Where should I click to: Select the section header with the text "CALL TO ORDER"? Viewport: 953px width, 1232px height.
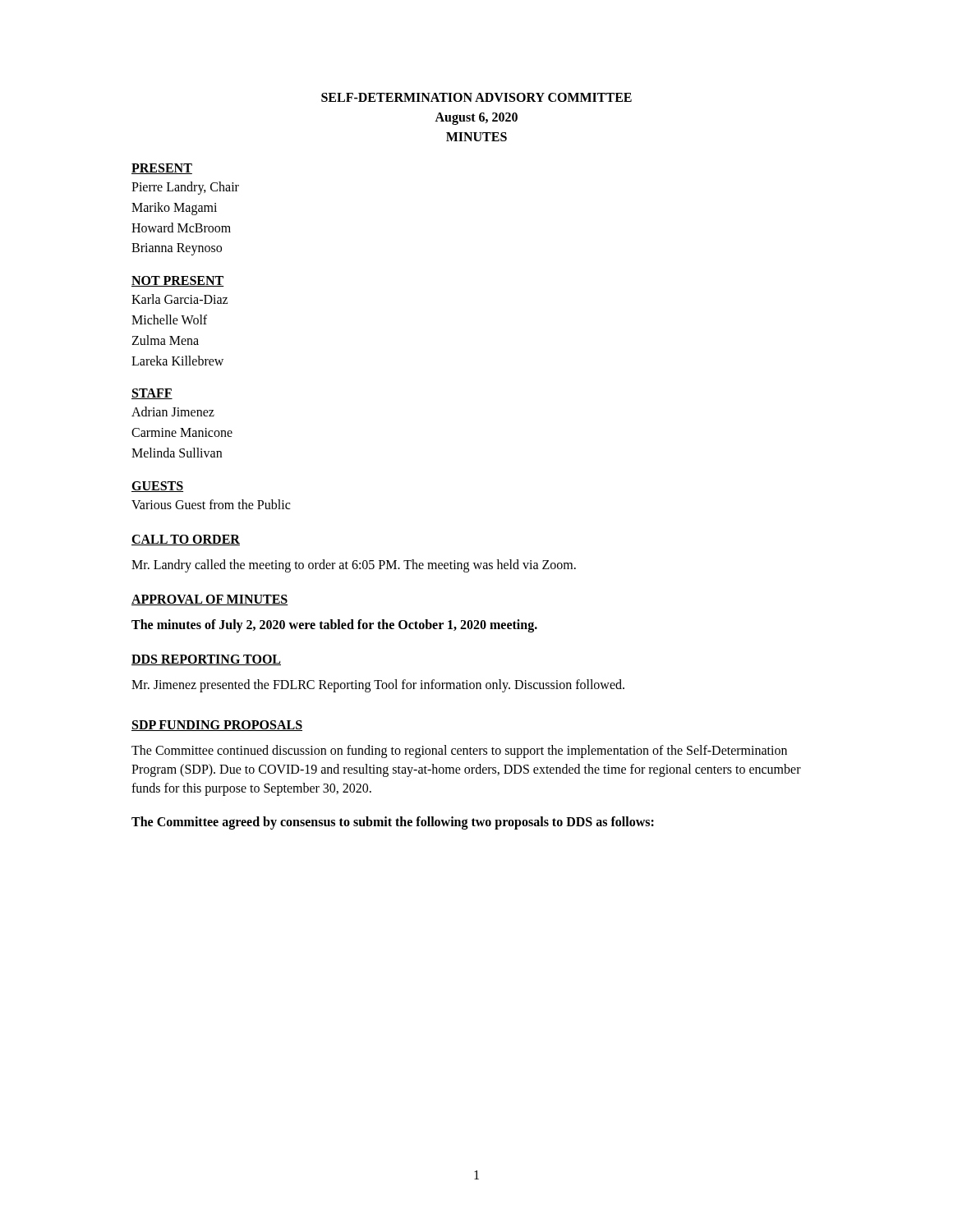(186, 539)
